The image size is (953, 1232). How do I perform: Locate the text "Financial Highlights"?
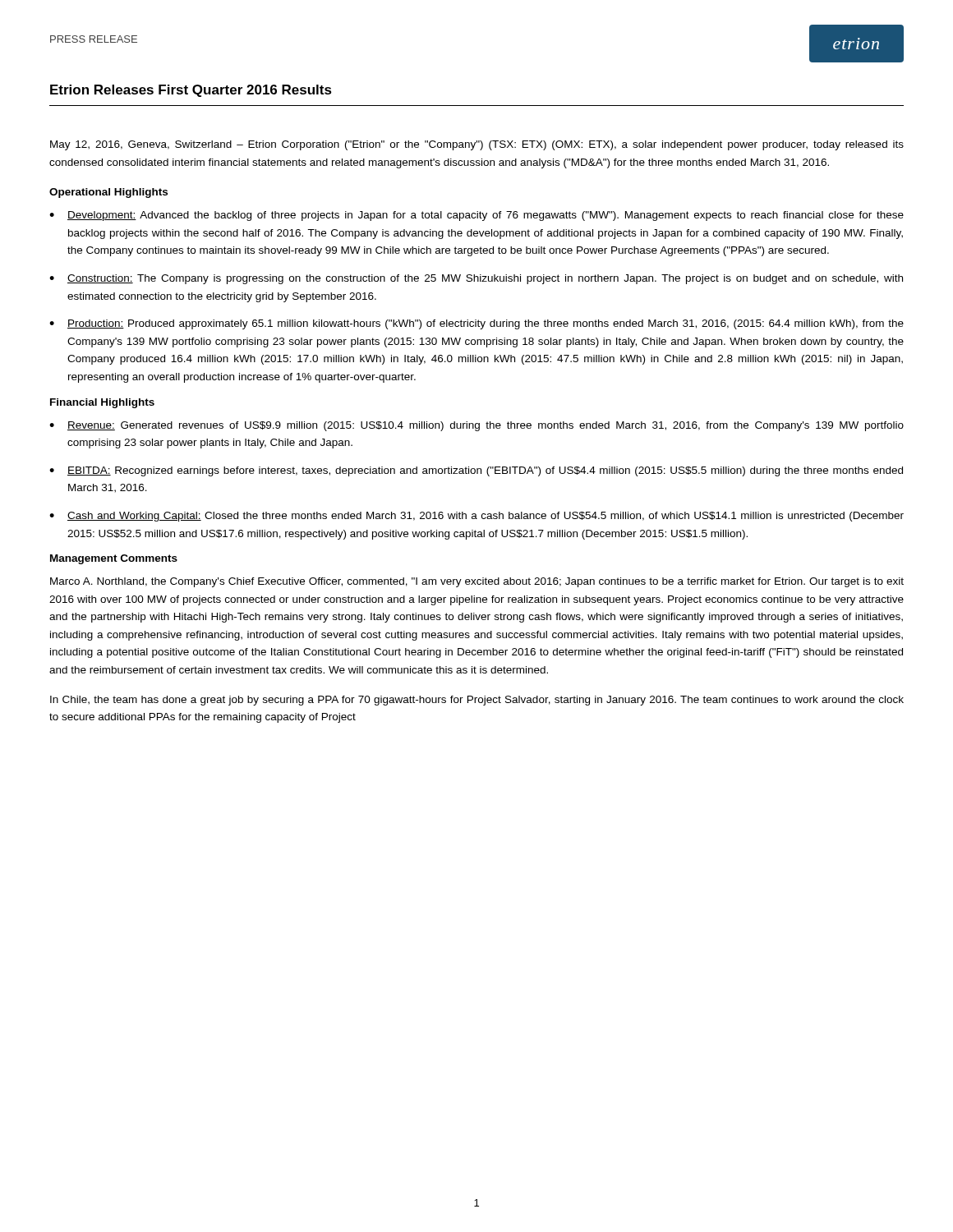[102, 402]
